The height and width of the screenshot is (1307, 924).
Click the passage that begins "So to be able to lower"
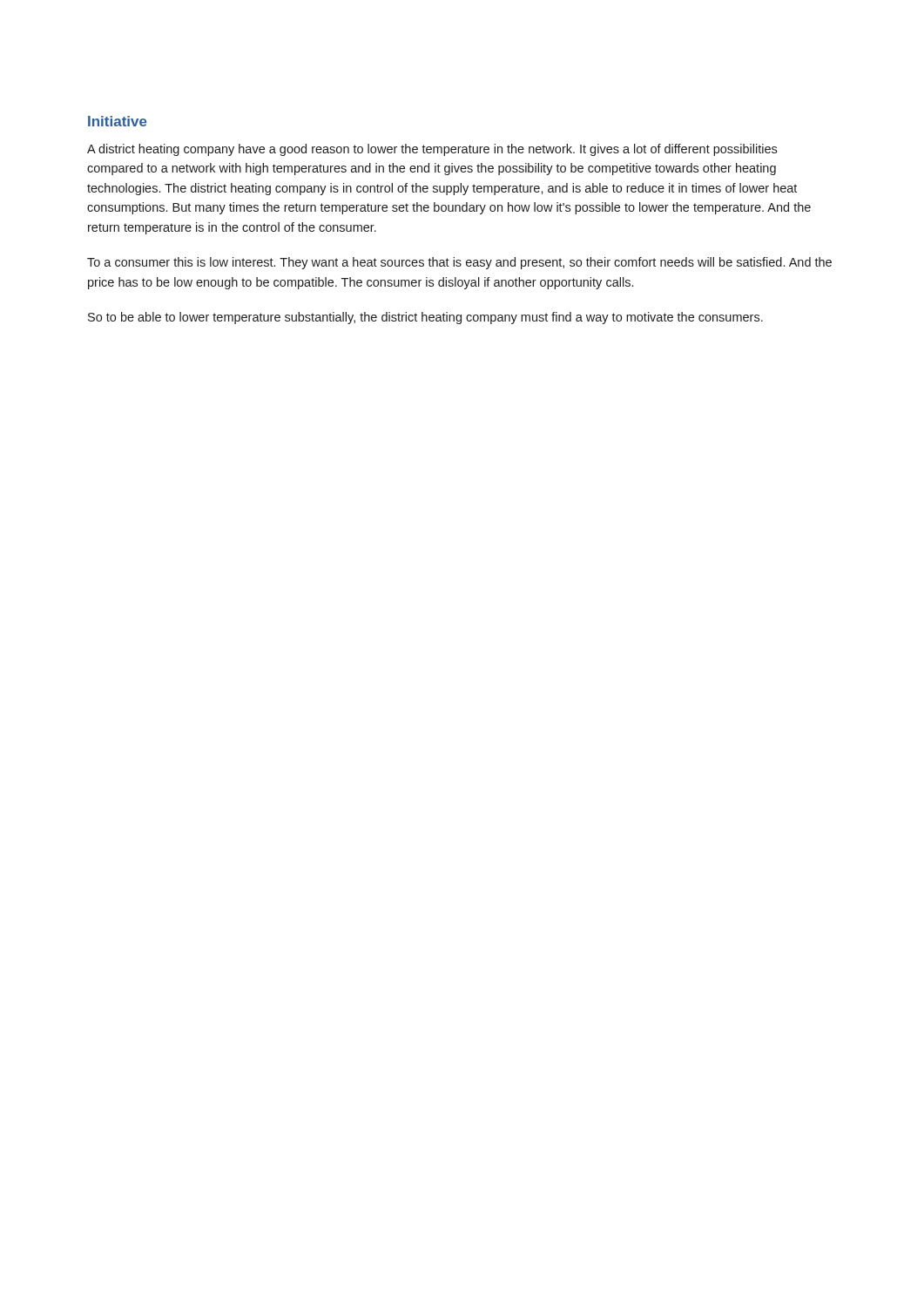pyautogui.click(x=425, y=317)
